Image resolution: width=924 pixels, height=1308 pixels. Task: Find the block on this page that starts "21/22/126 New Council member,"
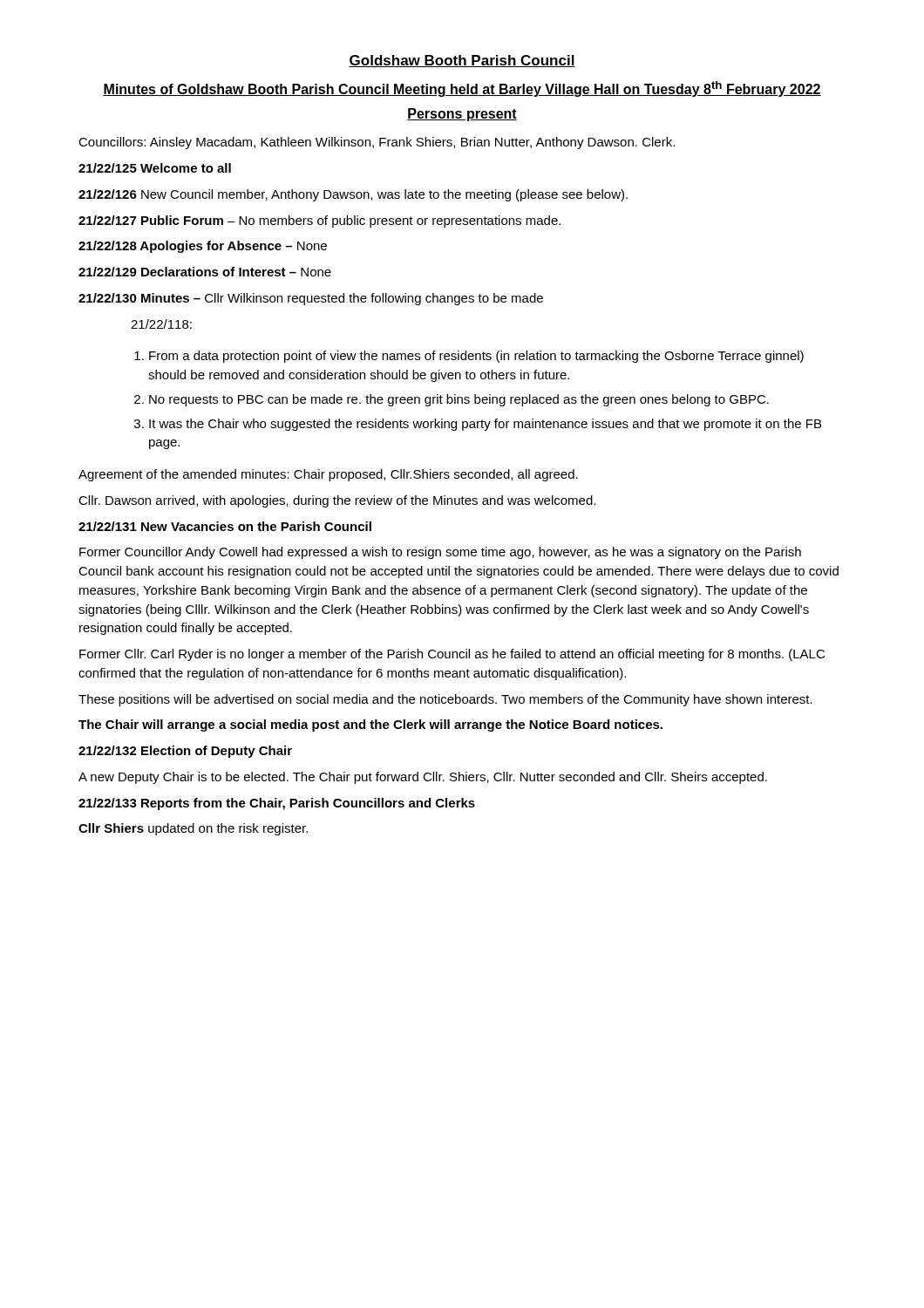pyautogui.click(x=354, y=194)
